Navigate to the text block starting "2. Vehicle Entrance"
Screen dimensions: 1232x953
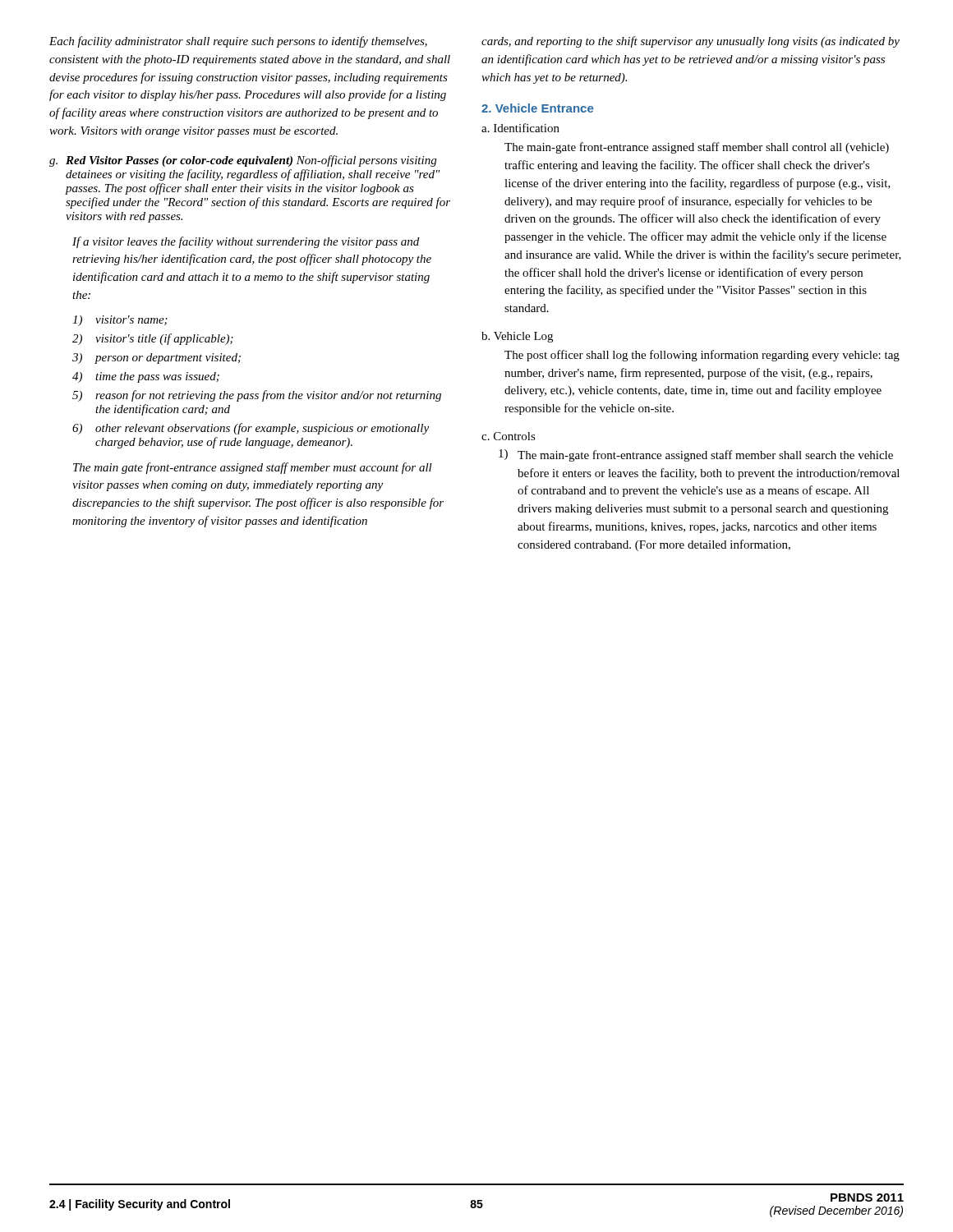(538, 108)
